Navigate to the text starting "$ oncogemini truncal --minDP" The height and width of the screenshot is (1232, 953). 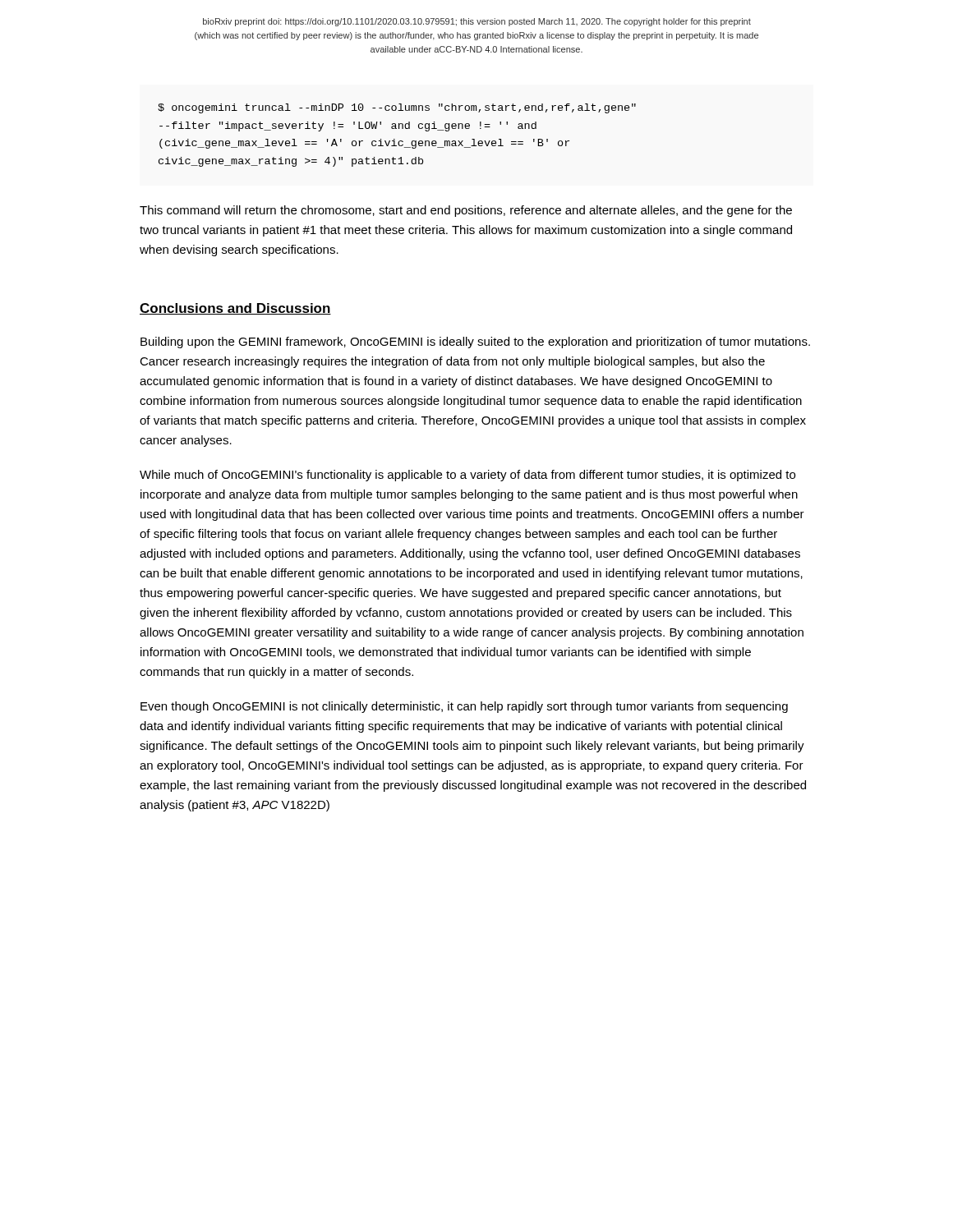476,135
